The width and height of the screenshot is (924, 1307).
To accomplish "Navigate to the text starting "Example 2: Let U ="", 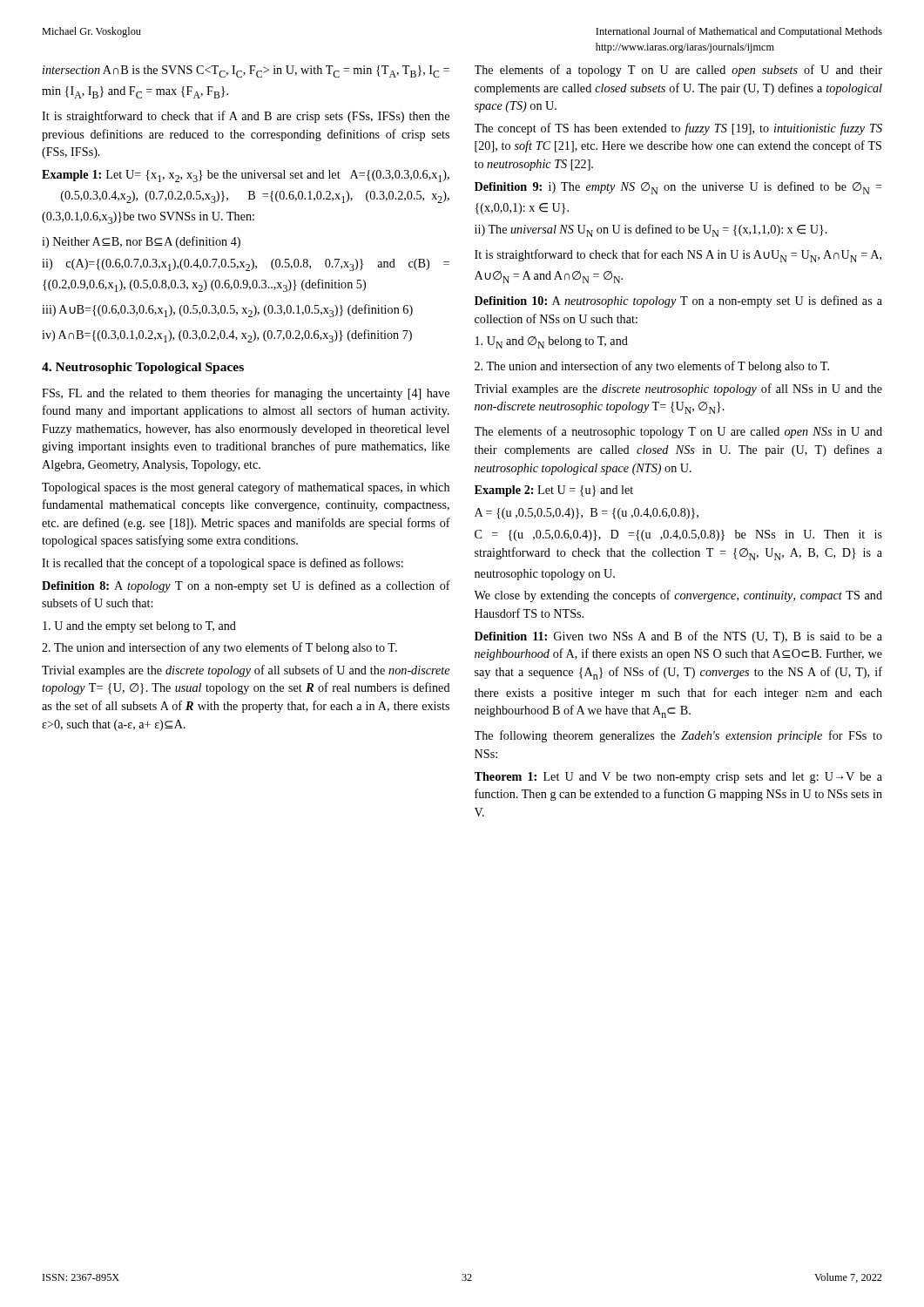I will tap(678, 552).
